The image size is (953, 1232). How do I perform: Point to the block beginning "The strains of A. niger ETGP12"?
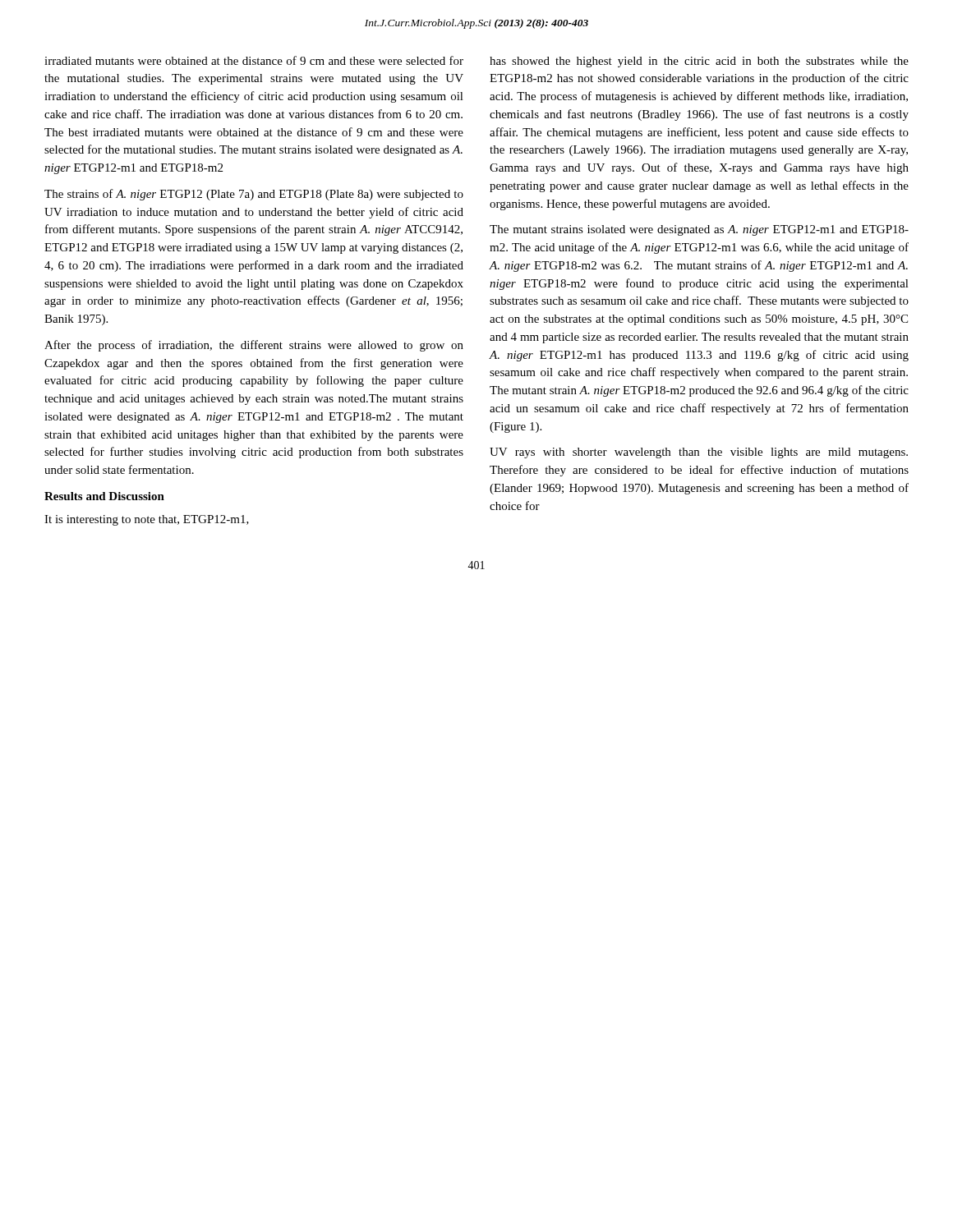click(254, 257)
